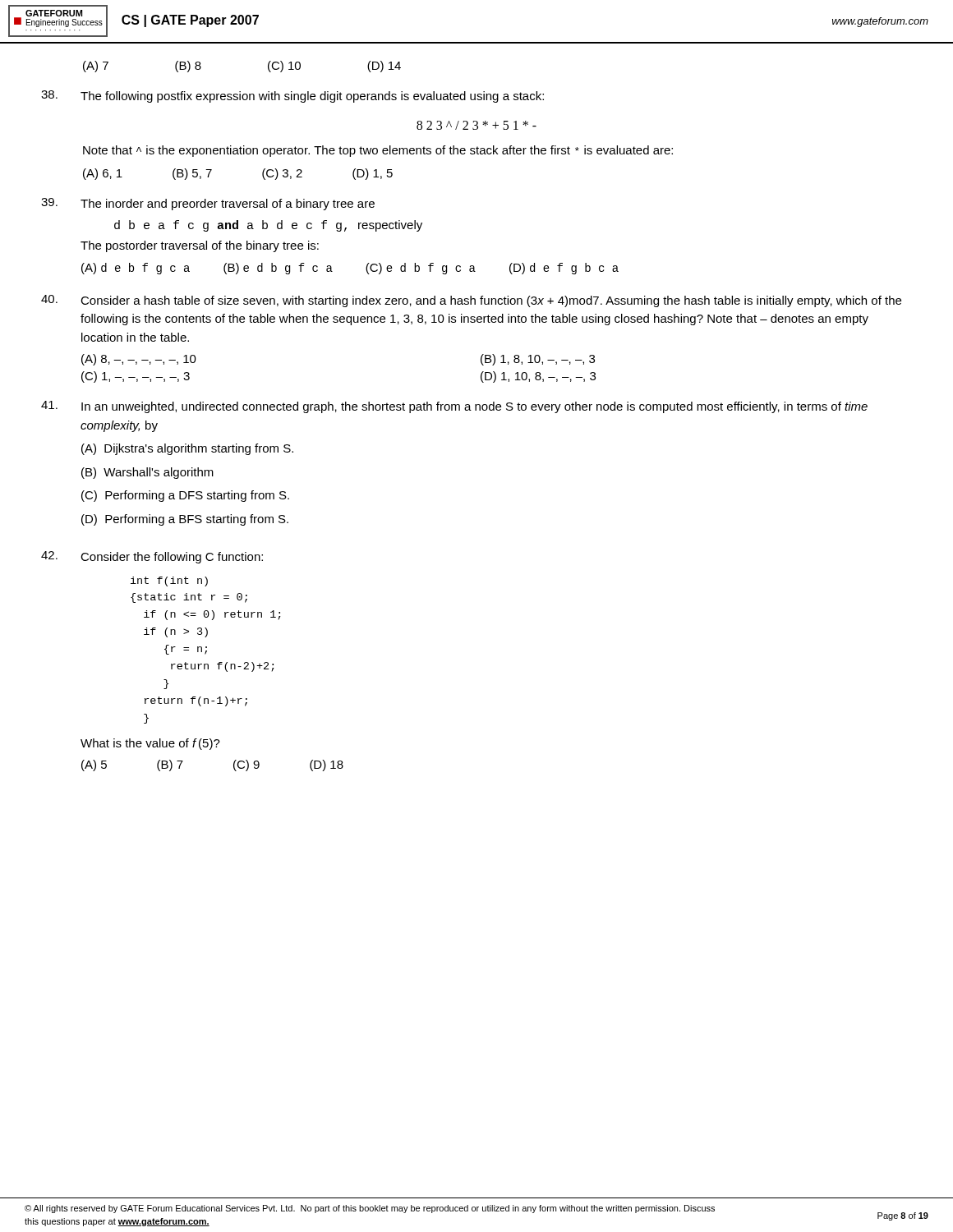Screen dimensions: 1232x953
Task: Find the list item containing "(A) 6, 1 (B)"
Action: click(105, 173)
